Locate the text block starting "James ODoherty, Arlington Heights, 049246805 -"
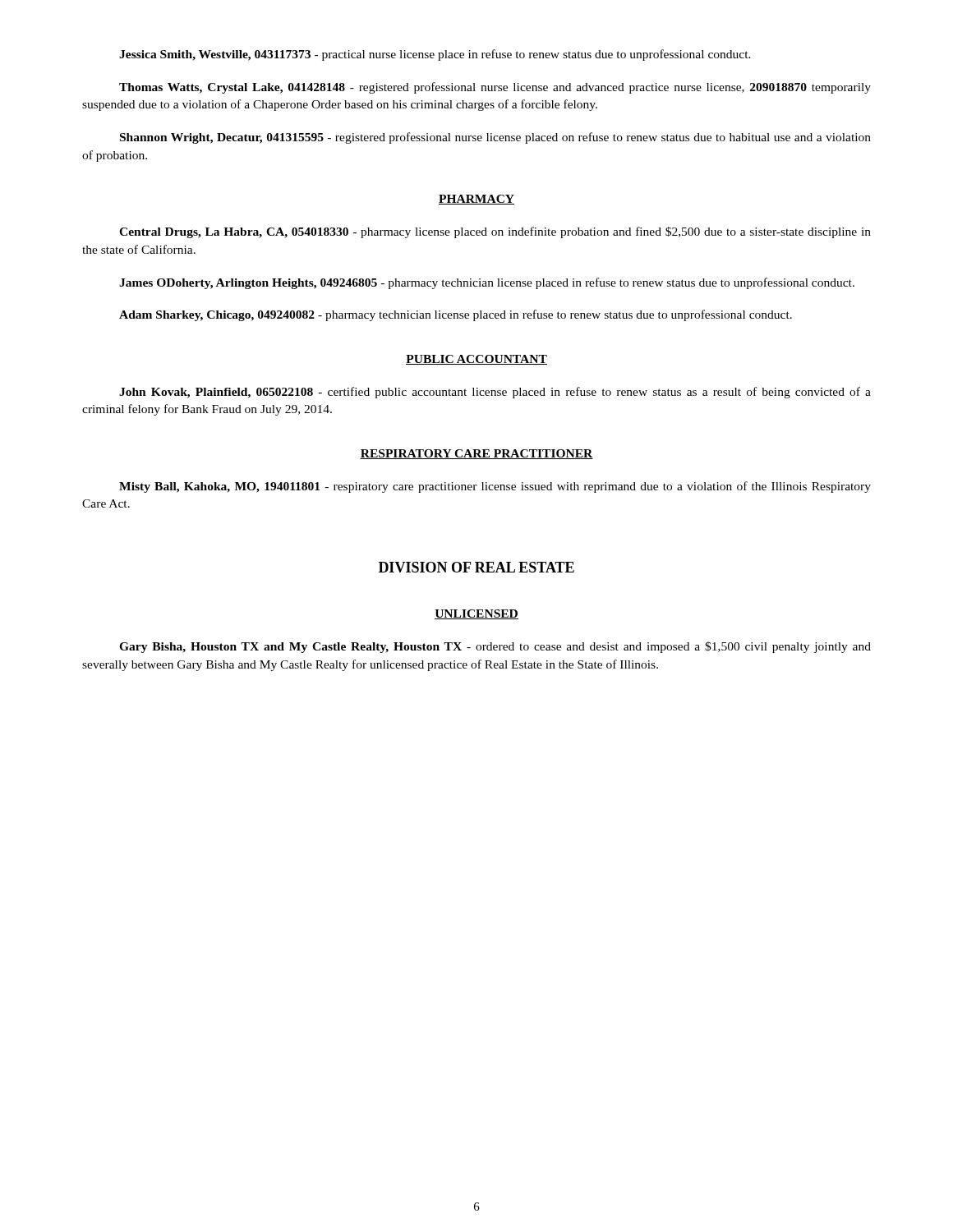This screenshot has width=953, height=1232. click(476, 282)
